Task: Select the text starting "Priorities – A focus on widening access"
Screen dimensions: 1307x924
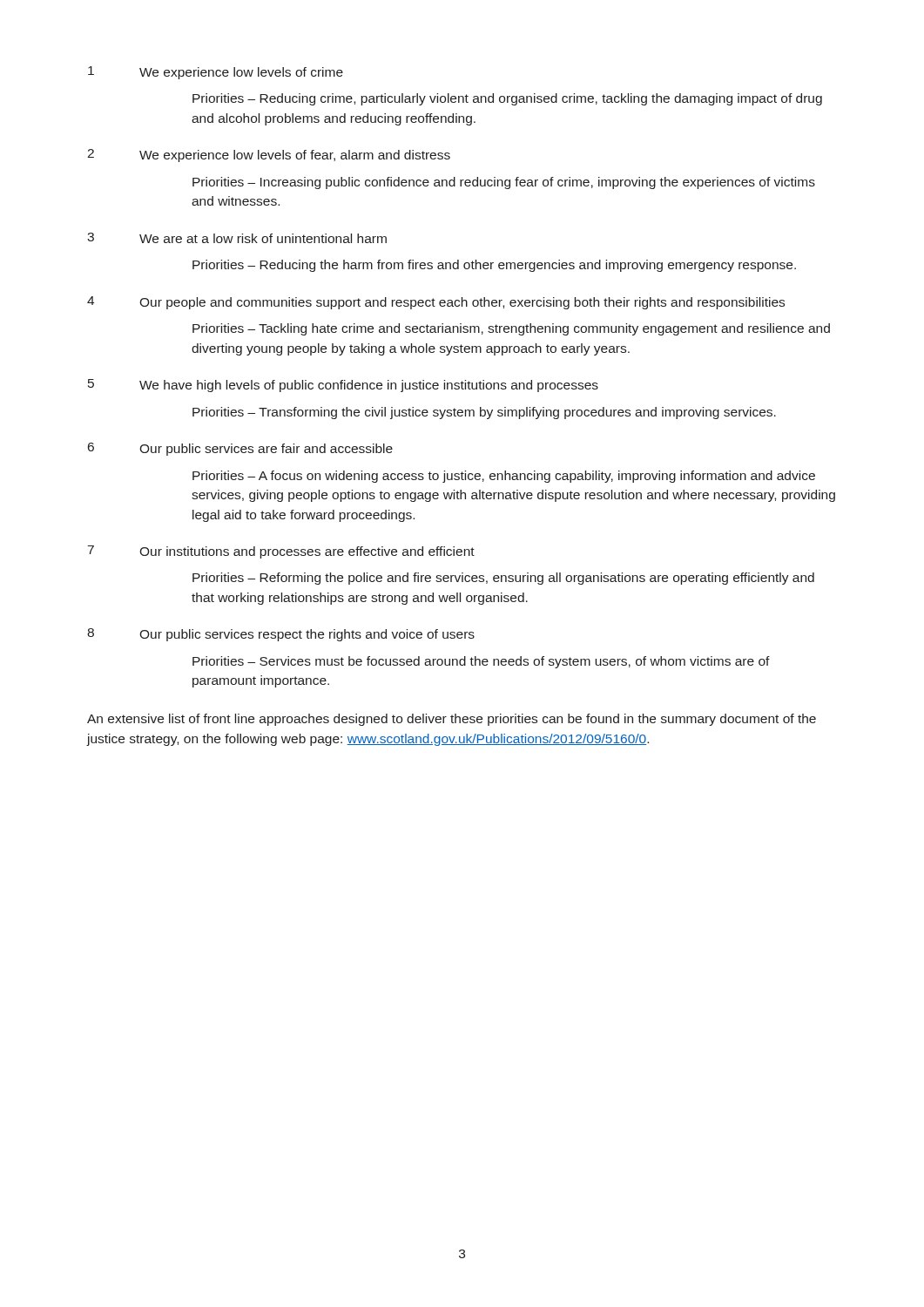Action: [462, 495]
